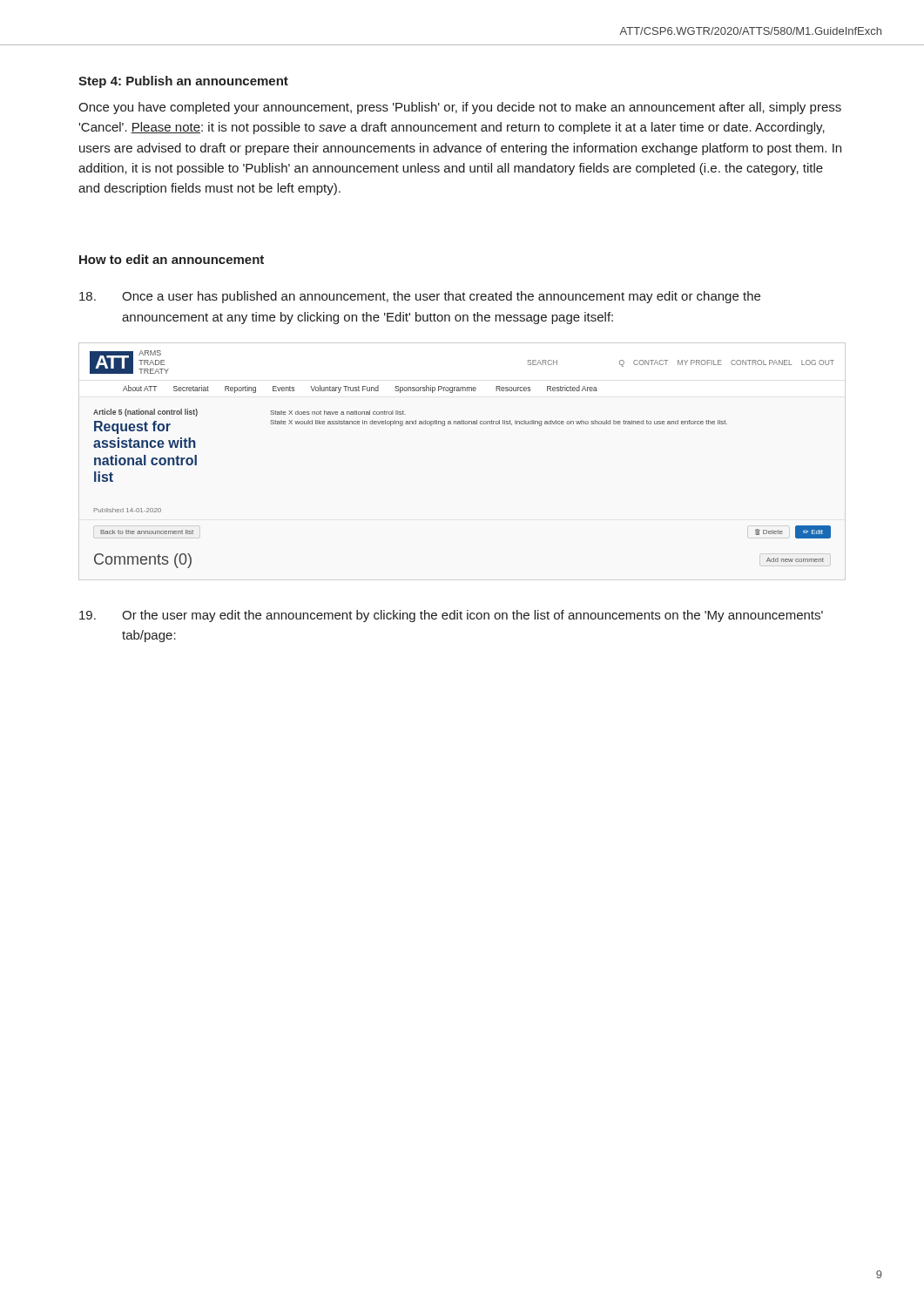924x1307 pixels.
Task: Where does it say "Step 4: Publish an announcement"?
Action: point(183,81)
